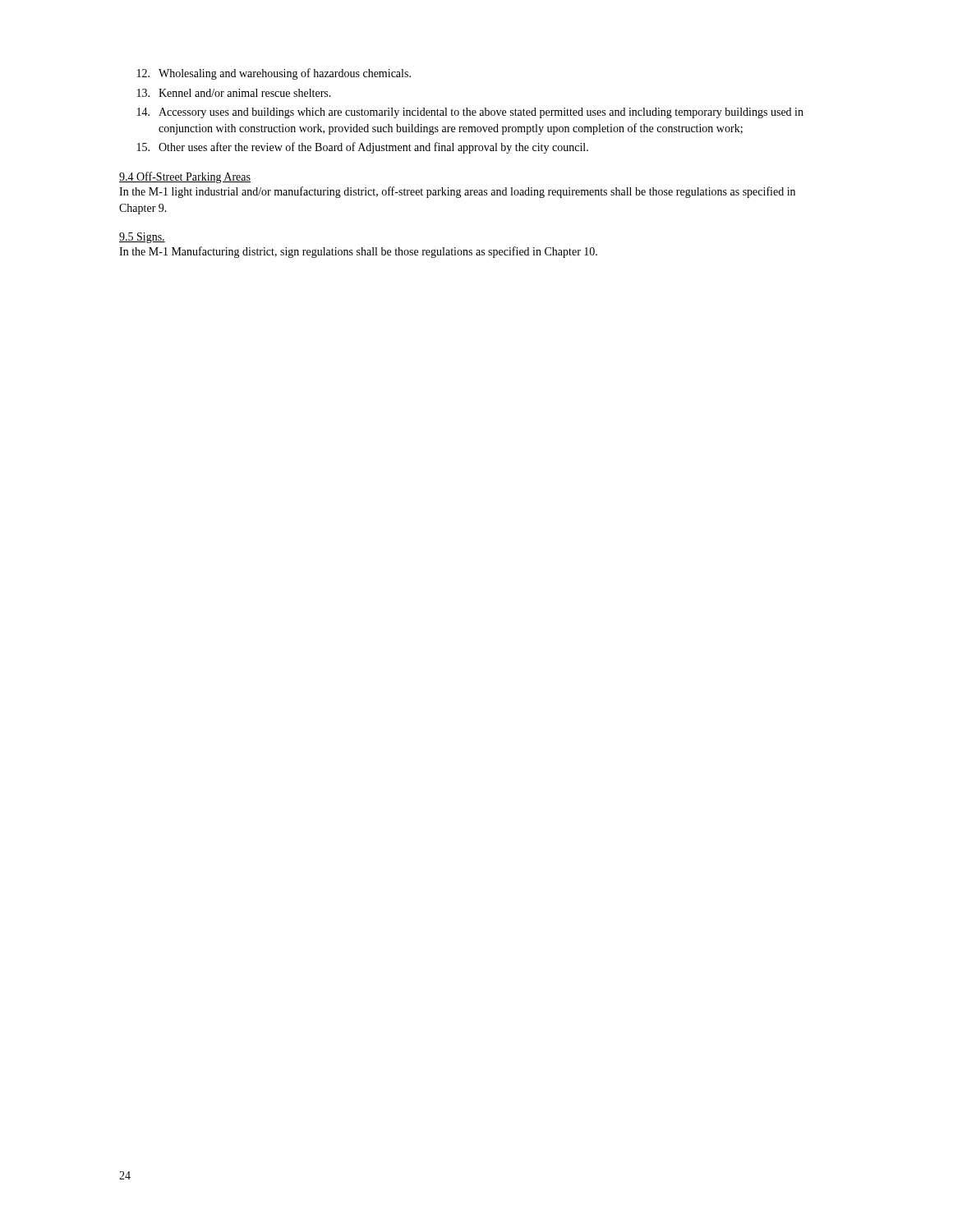Find the block on this page that starts "In the M-1 light industrial and/or"
The width and height of the screenshot is (953, 1232).
pos(457,200)
